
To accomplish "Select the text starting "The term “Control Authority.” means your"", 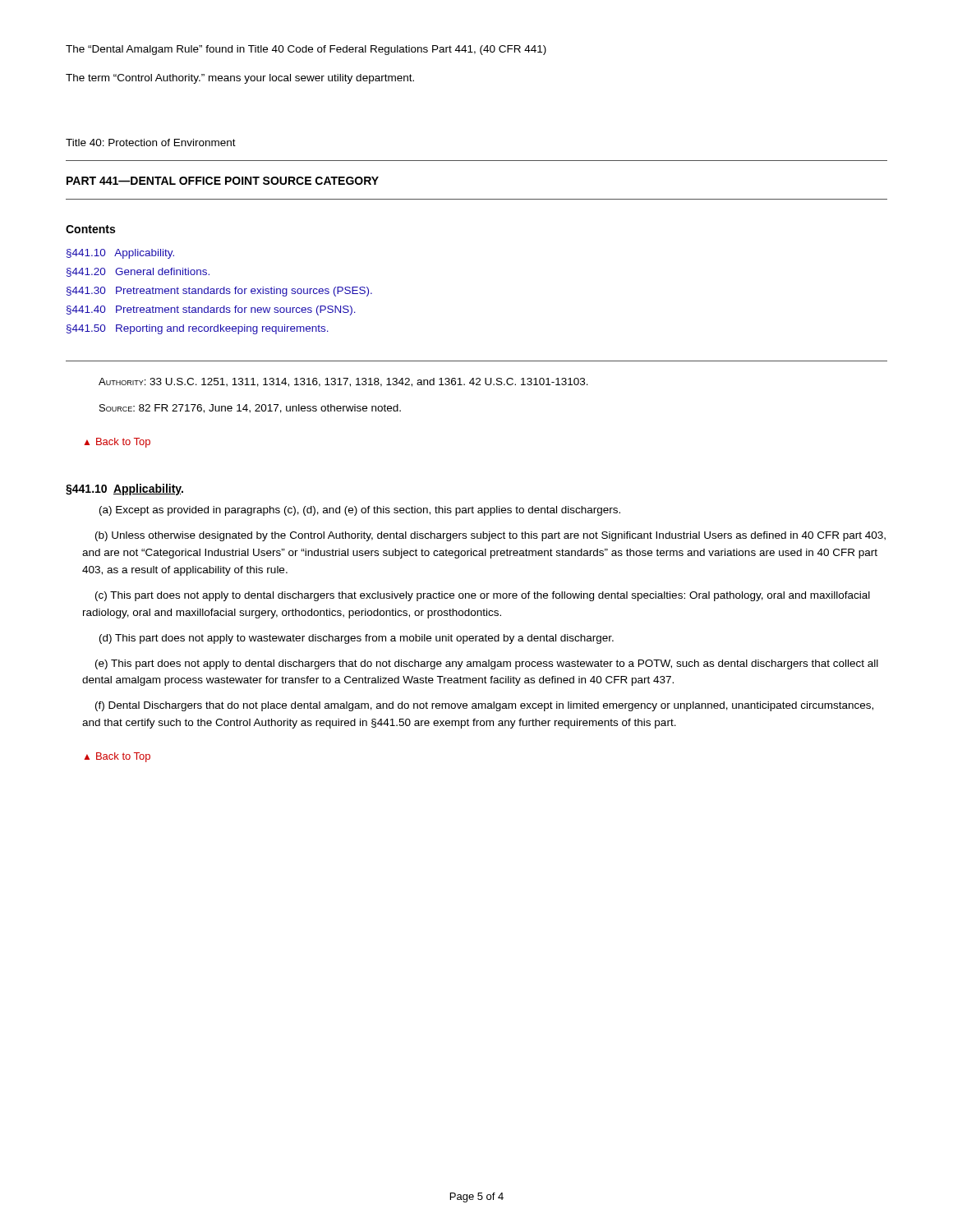I will (240, 77).
